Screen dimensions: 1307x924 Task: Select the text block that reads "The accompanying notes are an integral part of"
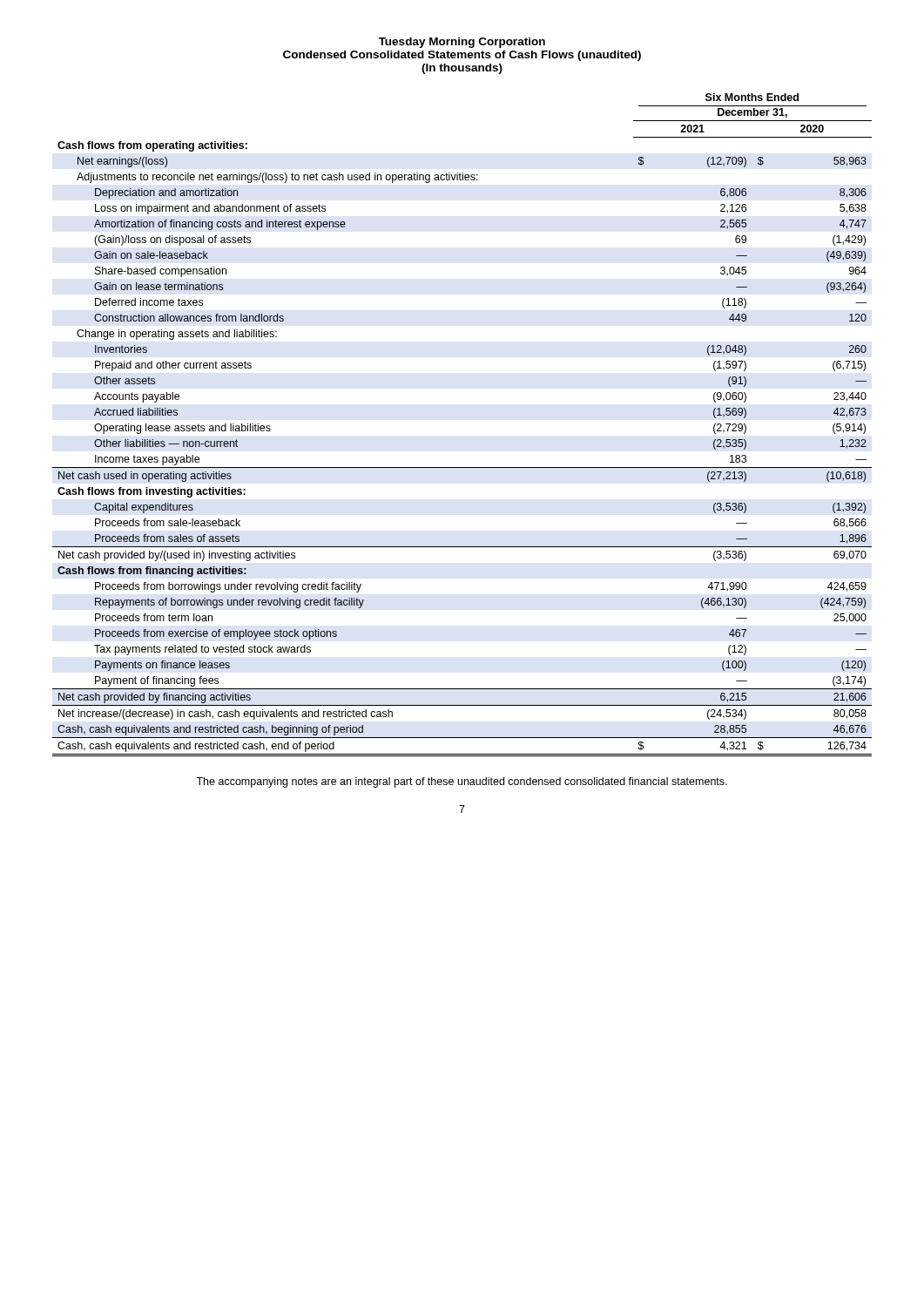pyautogui.click(x=462, y=782)
